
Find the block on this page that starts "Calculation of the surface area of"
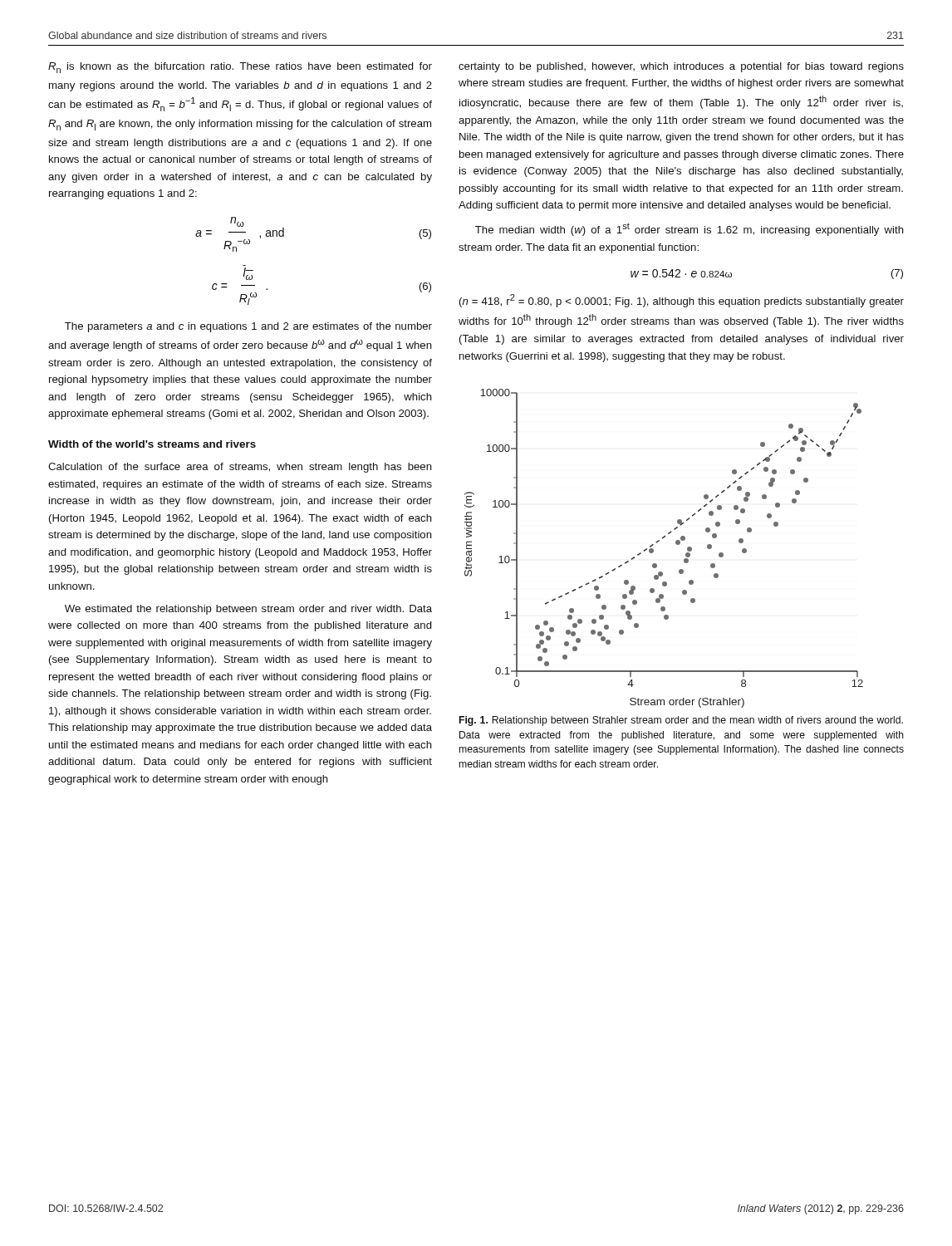pyautogui.click(x=240, y=623)
